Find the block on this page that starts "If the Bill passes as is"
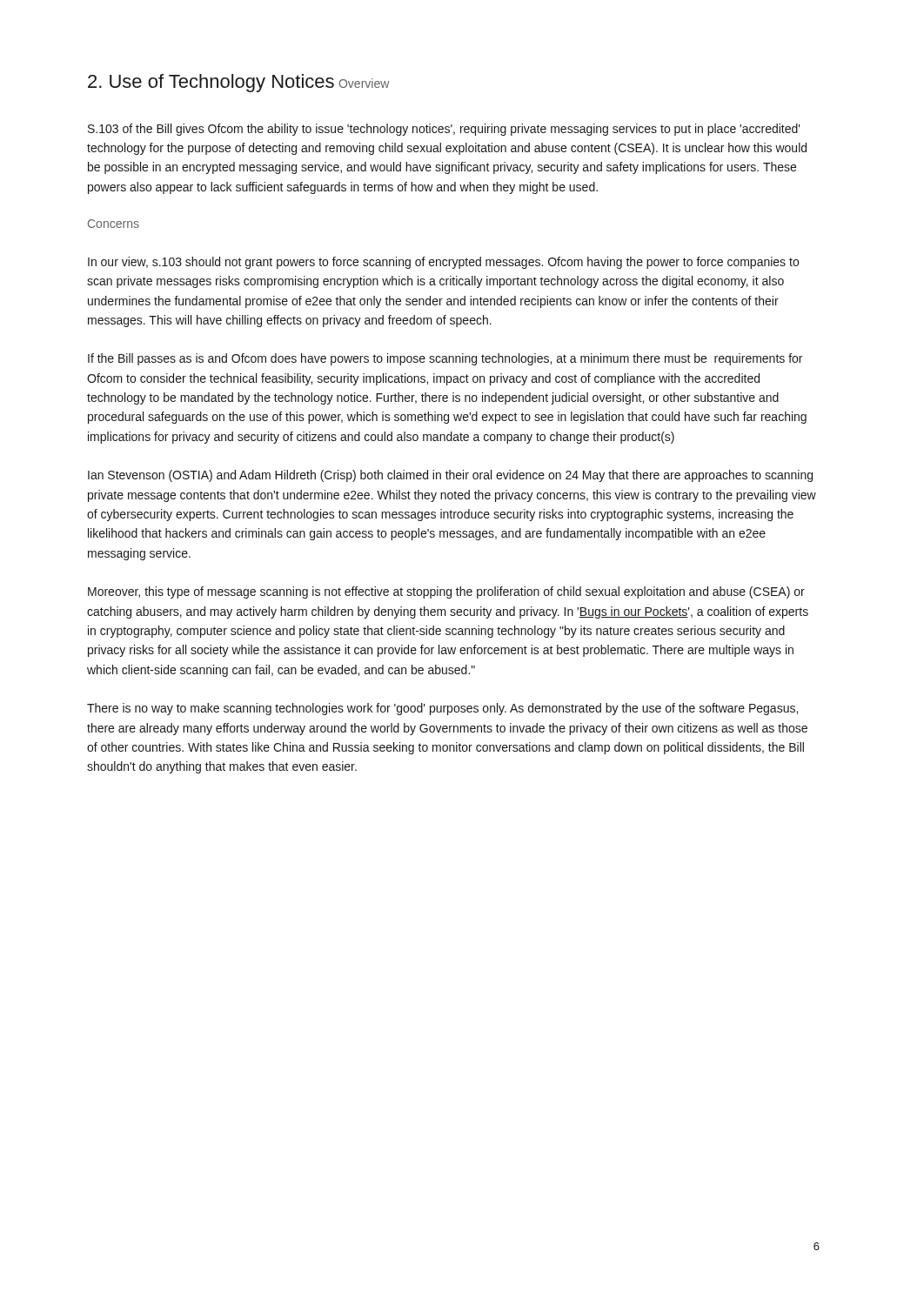Screen dimensions: 1305x924 [x=453, y=398]
